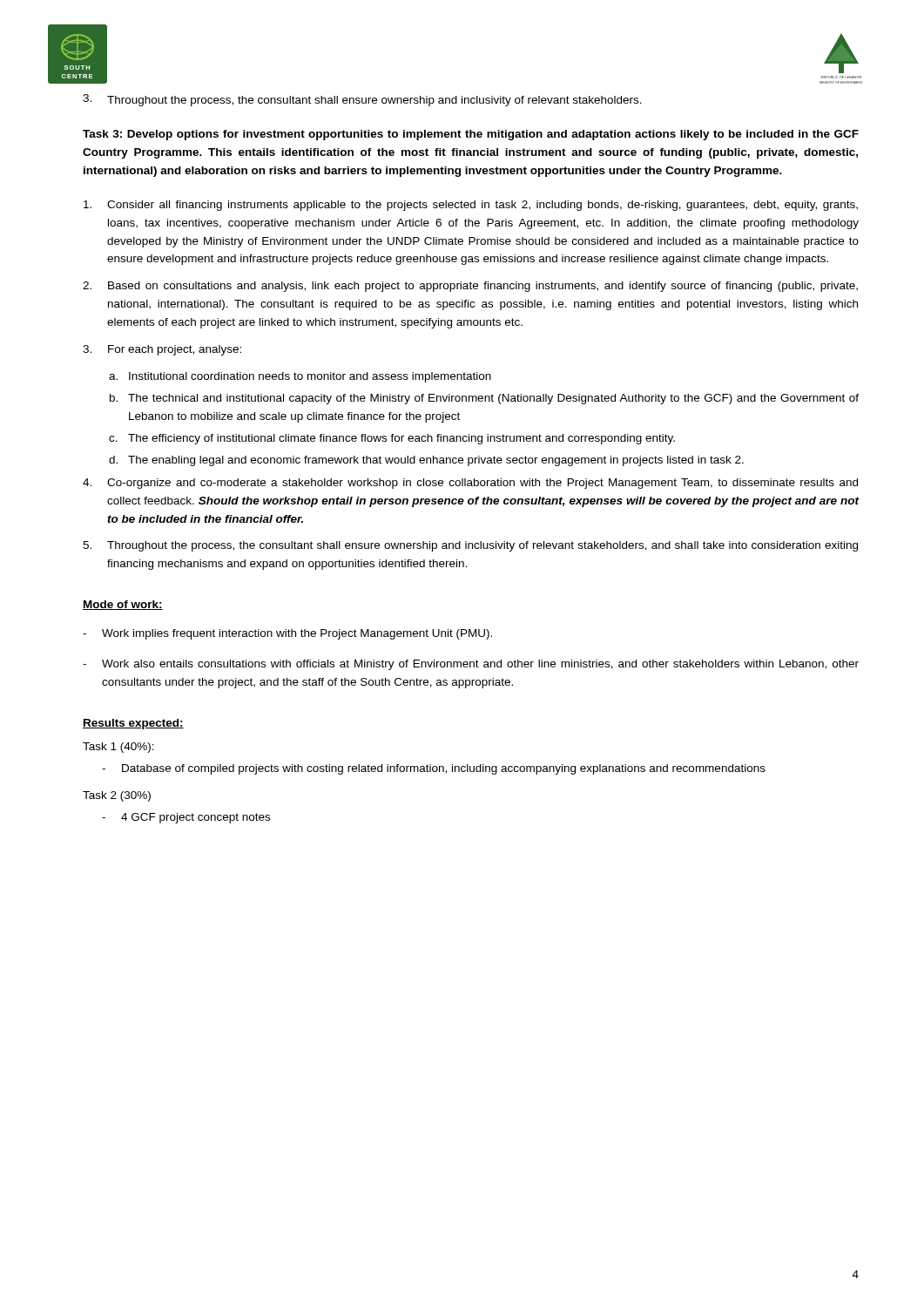The image size is (924, 1307).
Task: Click on the section header containing "Results expected:"
Action: point(133,723)
